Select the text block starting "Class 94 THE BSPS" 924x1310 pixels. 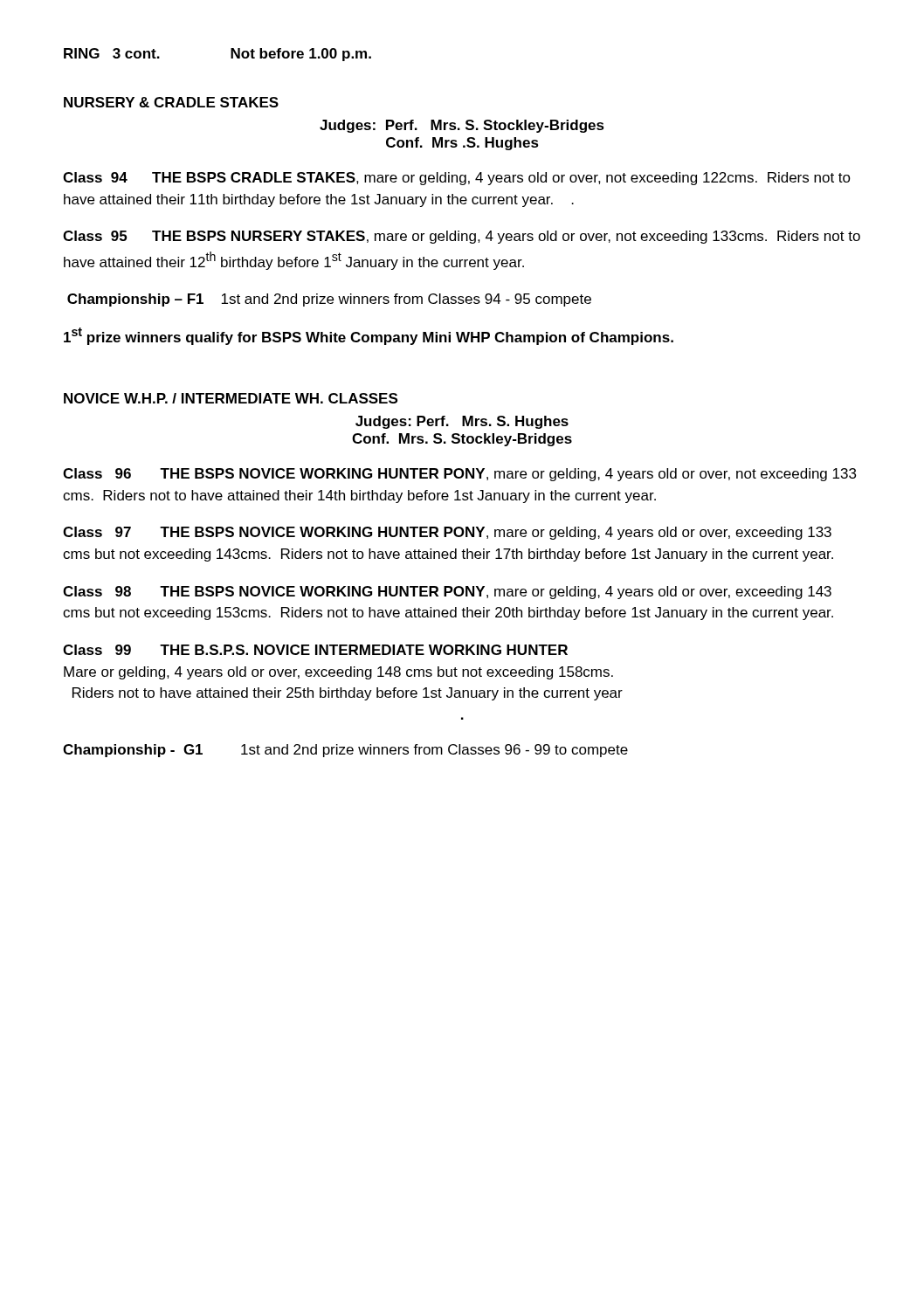point(457,188)
